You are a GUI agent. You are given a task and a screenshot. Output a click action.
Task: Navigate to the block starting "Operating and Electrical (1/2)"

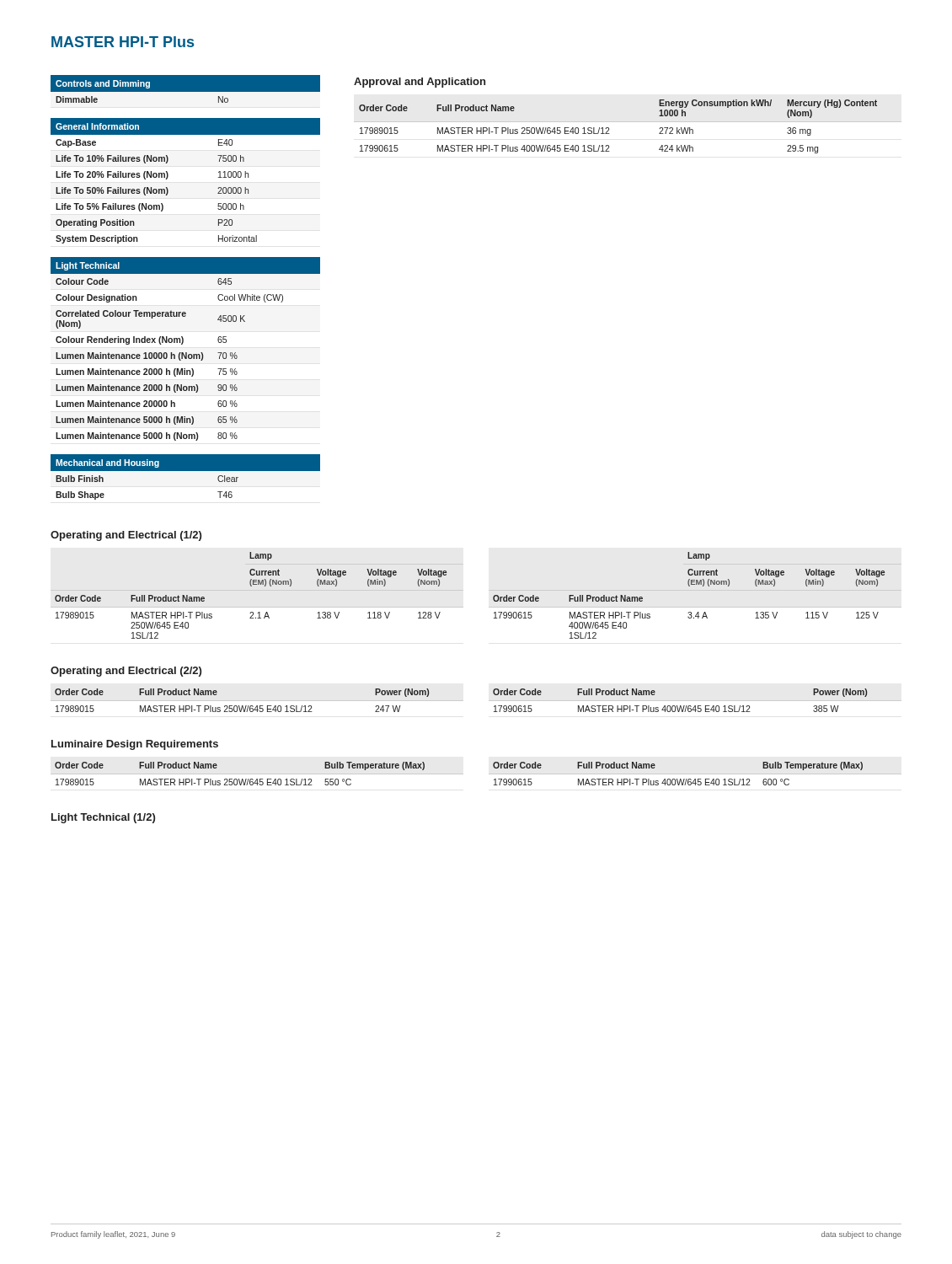click(x=126, y=535)
